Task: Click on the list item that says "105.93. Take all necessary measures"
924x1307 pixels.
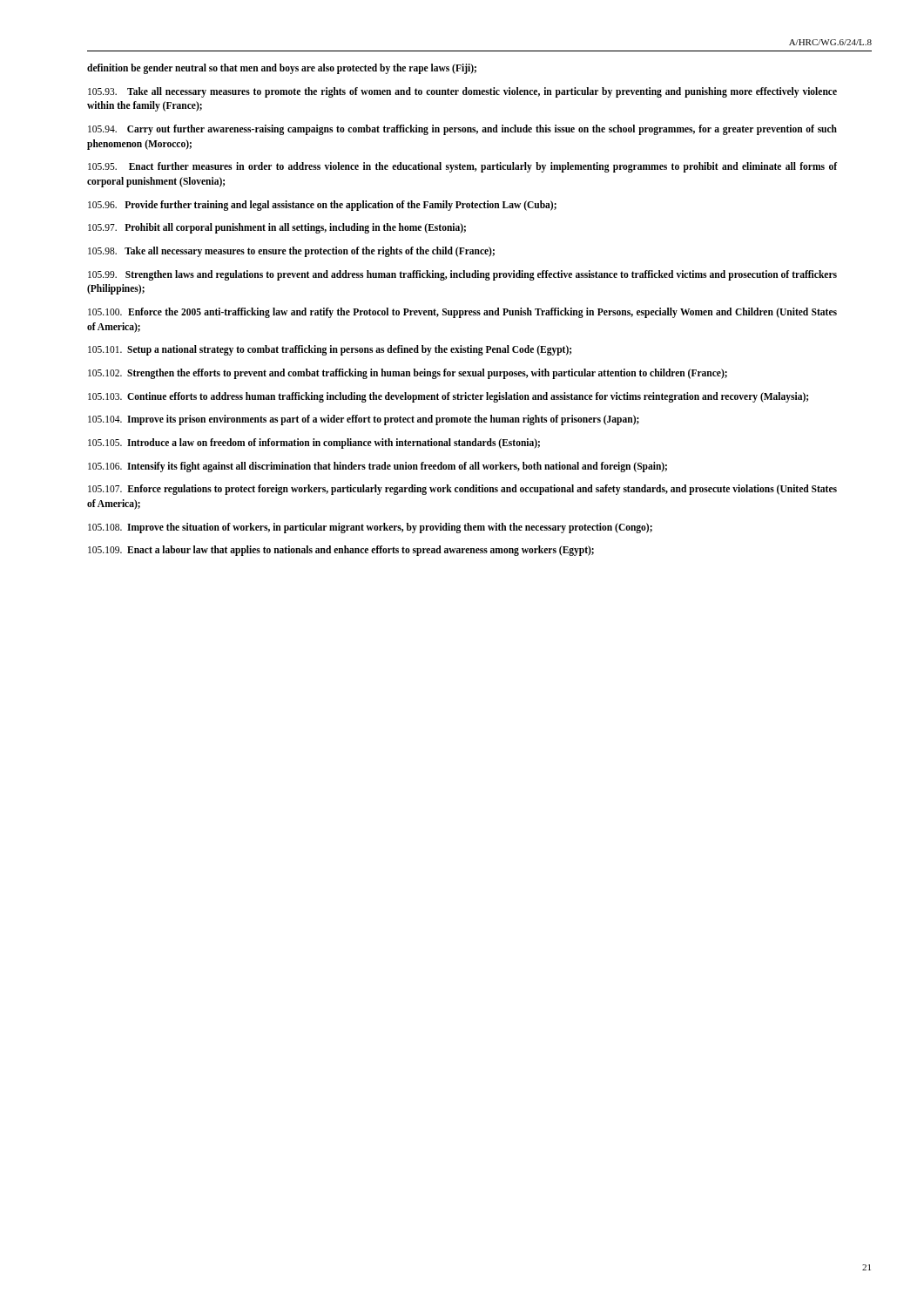Action: click(x=462, y=98)
